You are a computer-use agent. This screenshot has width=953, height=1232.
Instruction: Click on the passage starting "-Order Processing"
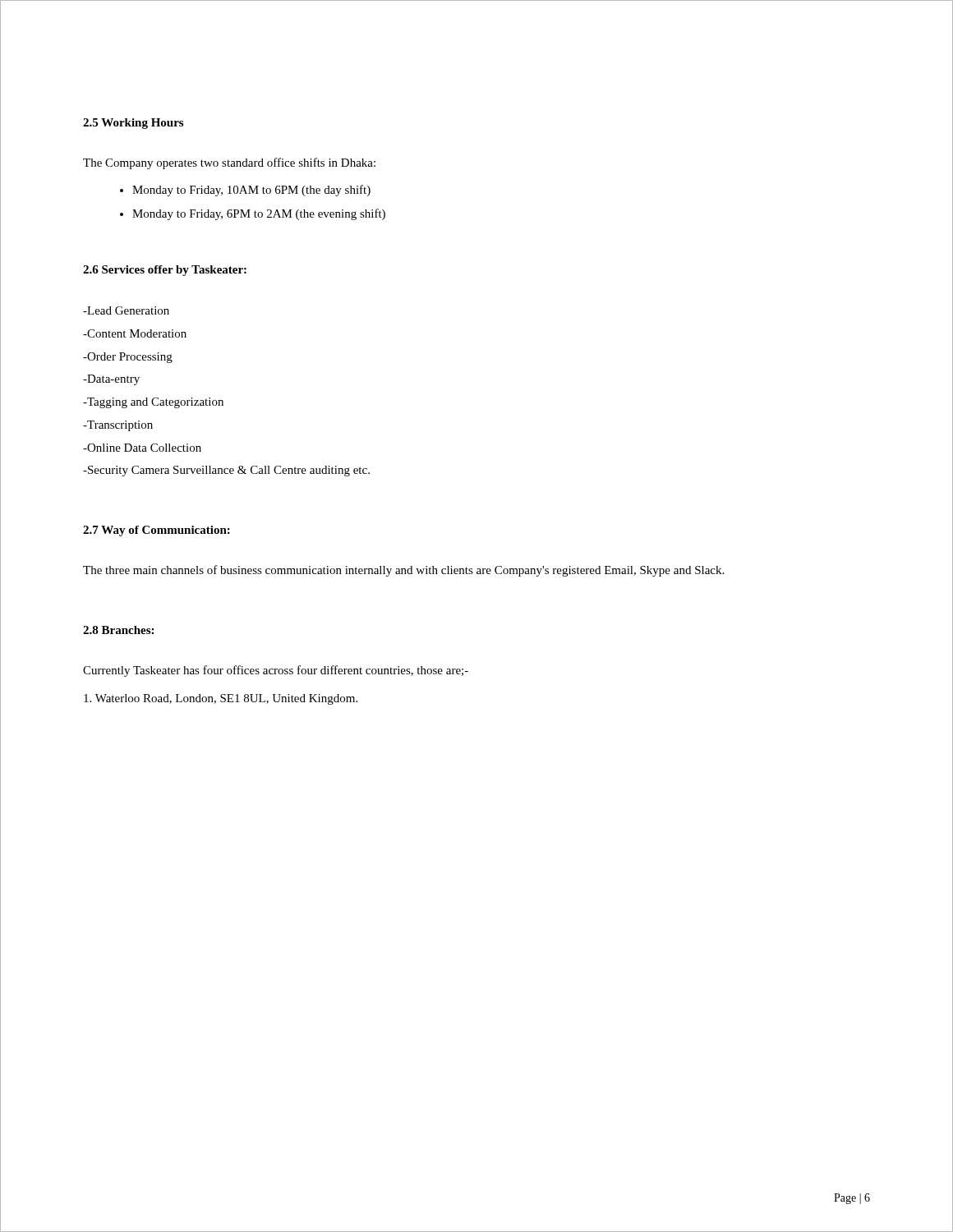pyautogui.click(x=128, y=356)
